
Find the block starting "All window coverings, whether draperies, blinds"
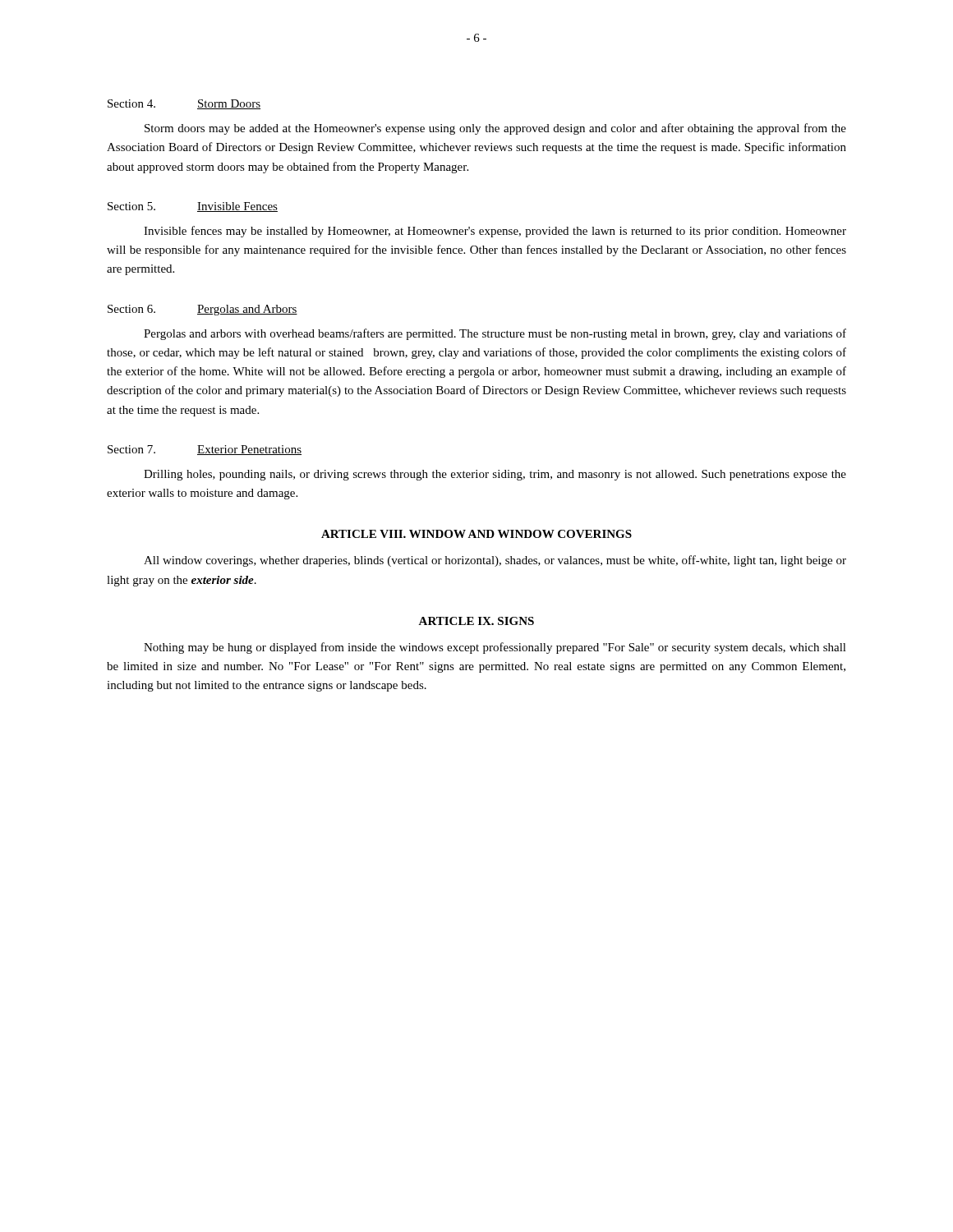click(476, 570)
